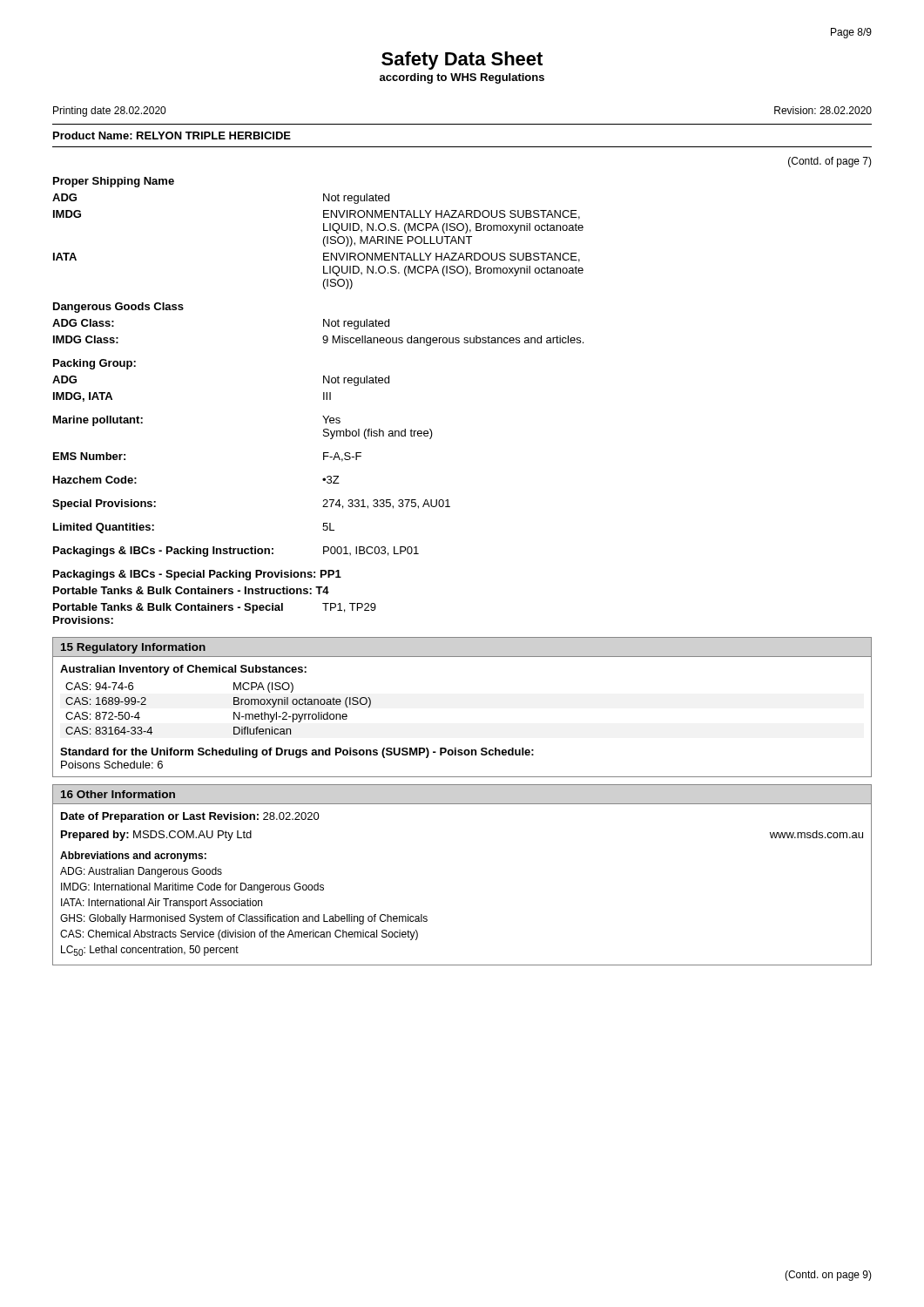Find the passage starting "Special Provisions: 274, 331, 335, 375, AU01"
Screen dimensions: 1307x924
click(x=104, y=504)
